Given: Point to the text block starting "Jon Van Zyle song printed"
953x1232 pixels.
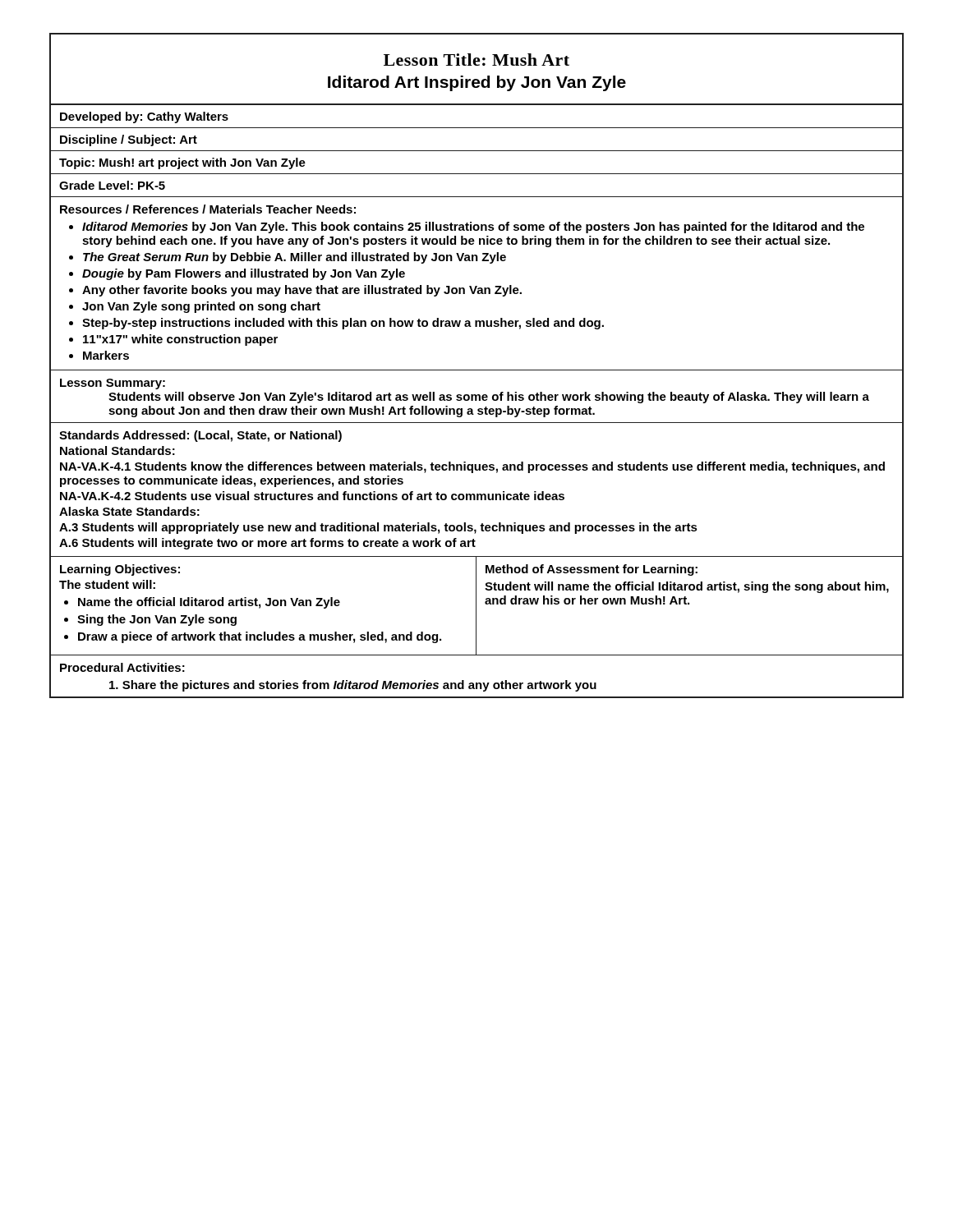Looking at the screenshot, I should pos(201,306).
